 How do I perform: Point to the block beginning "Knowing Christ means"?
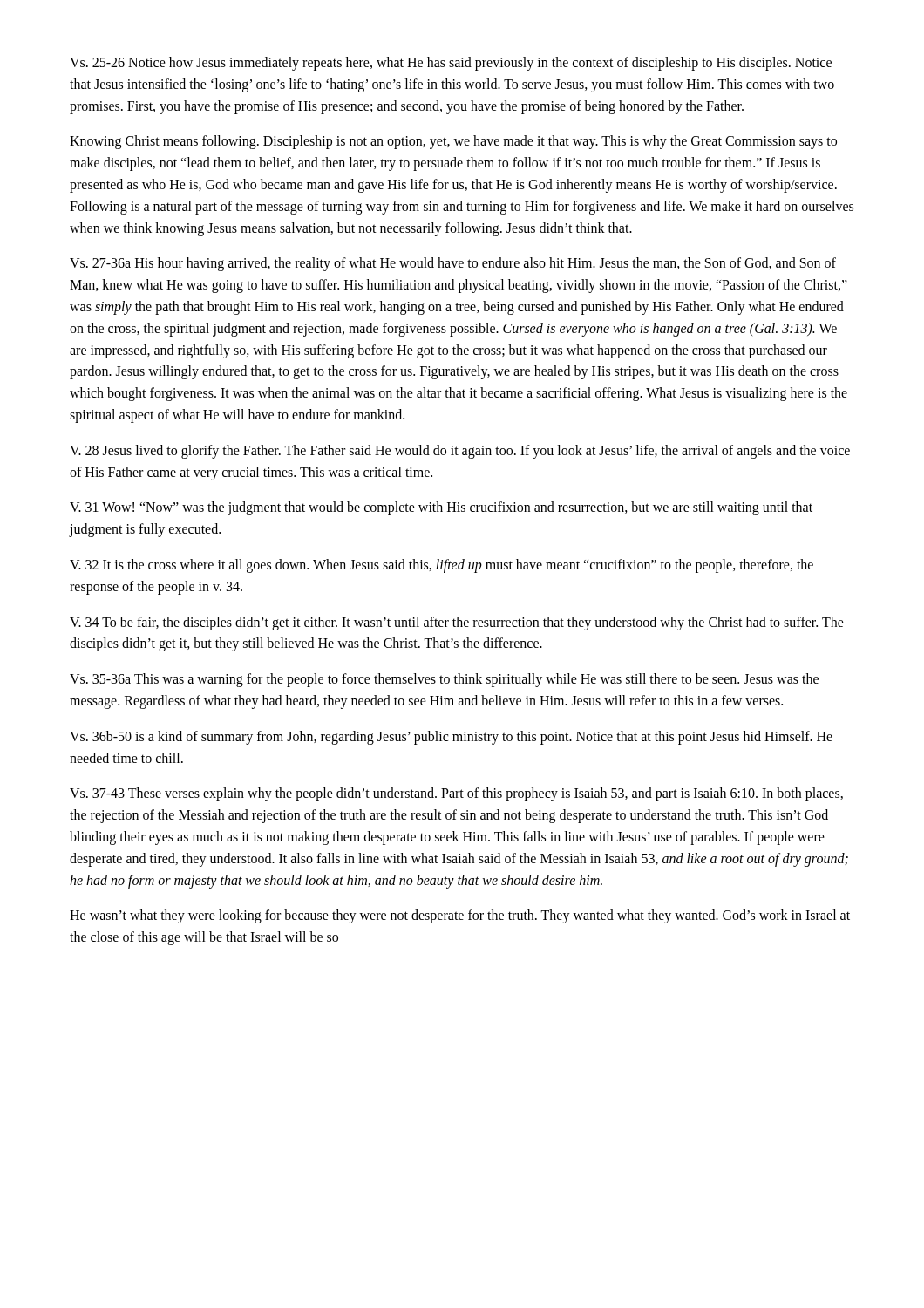coord(462,184)
